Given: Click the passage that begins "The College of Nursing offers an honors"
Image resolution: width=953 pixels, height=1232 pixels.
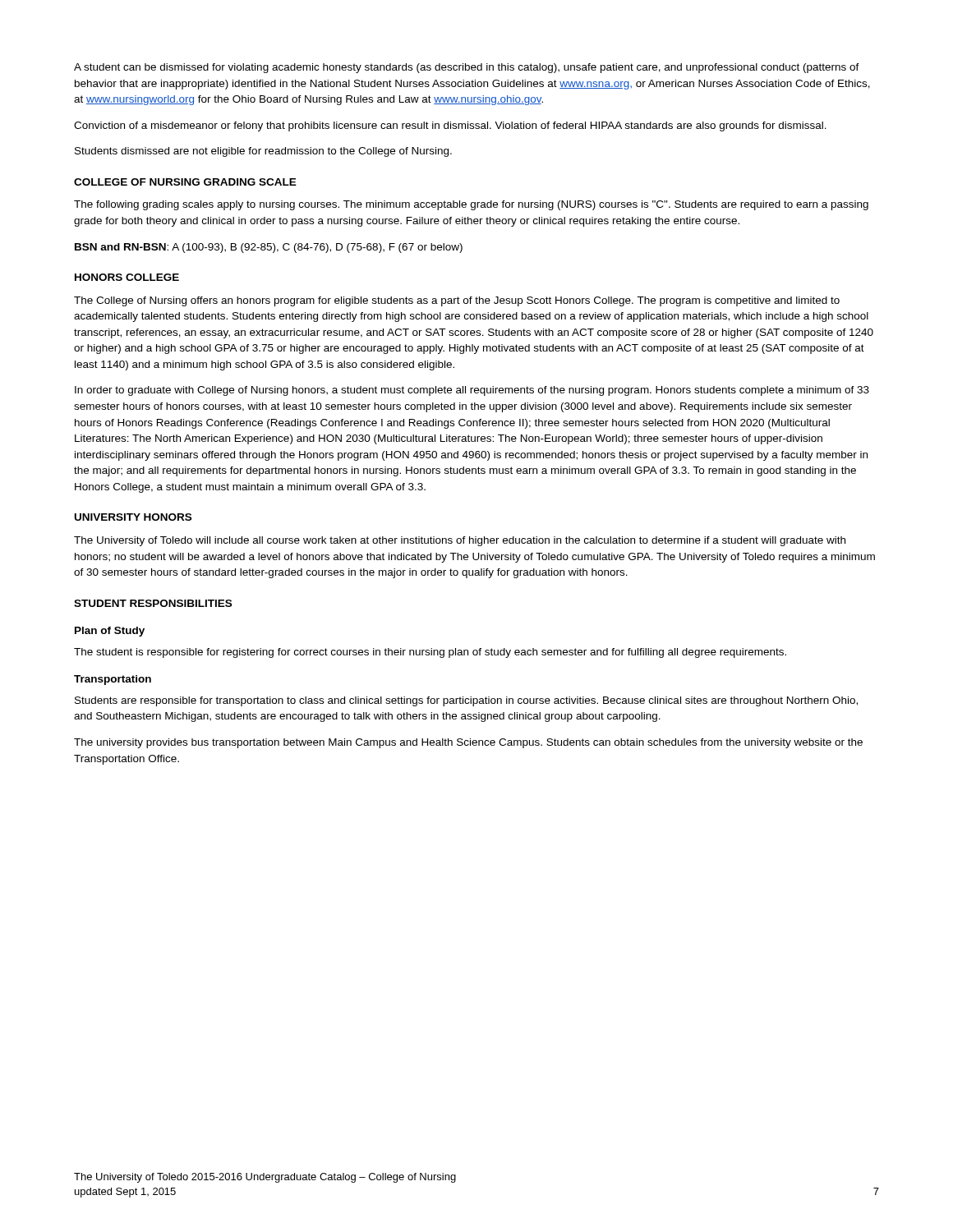Looking at the screenshot, I should point(474,332).
